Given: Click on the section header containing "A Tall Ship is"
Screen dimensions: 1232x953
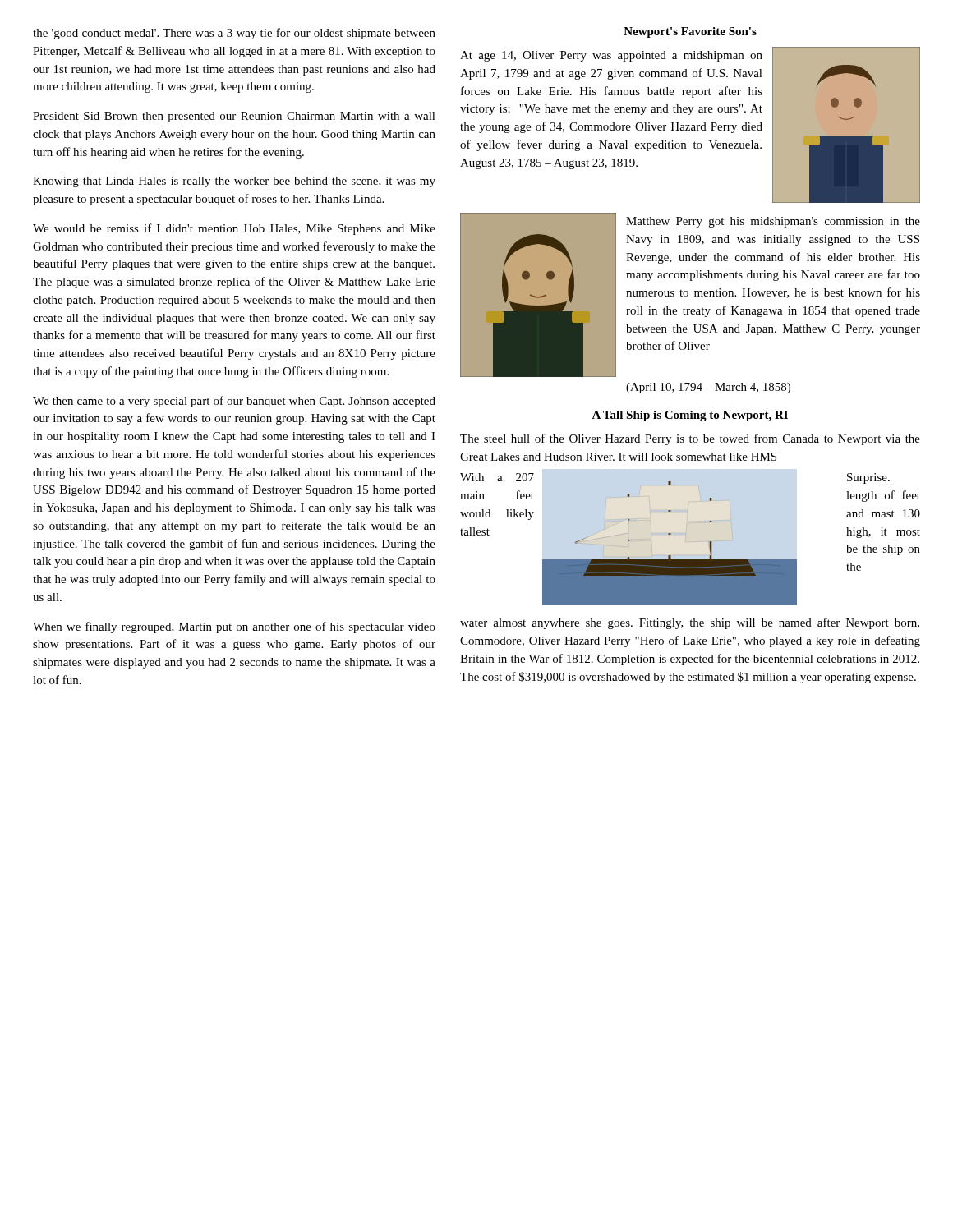Looking at the screenshot, I should point(690,415).
